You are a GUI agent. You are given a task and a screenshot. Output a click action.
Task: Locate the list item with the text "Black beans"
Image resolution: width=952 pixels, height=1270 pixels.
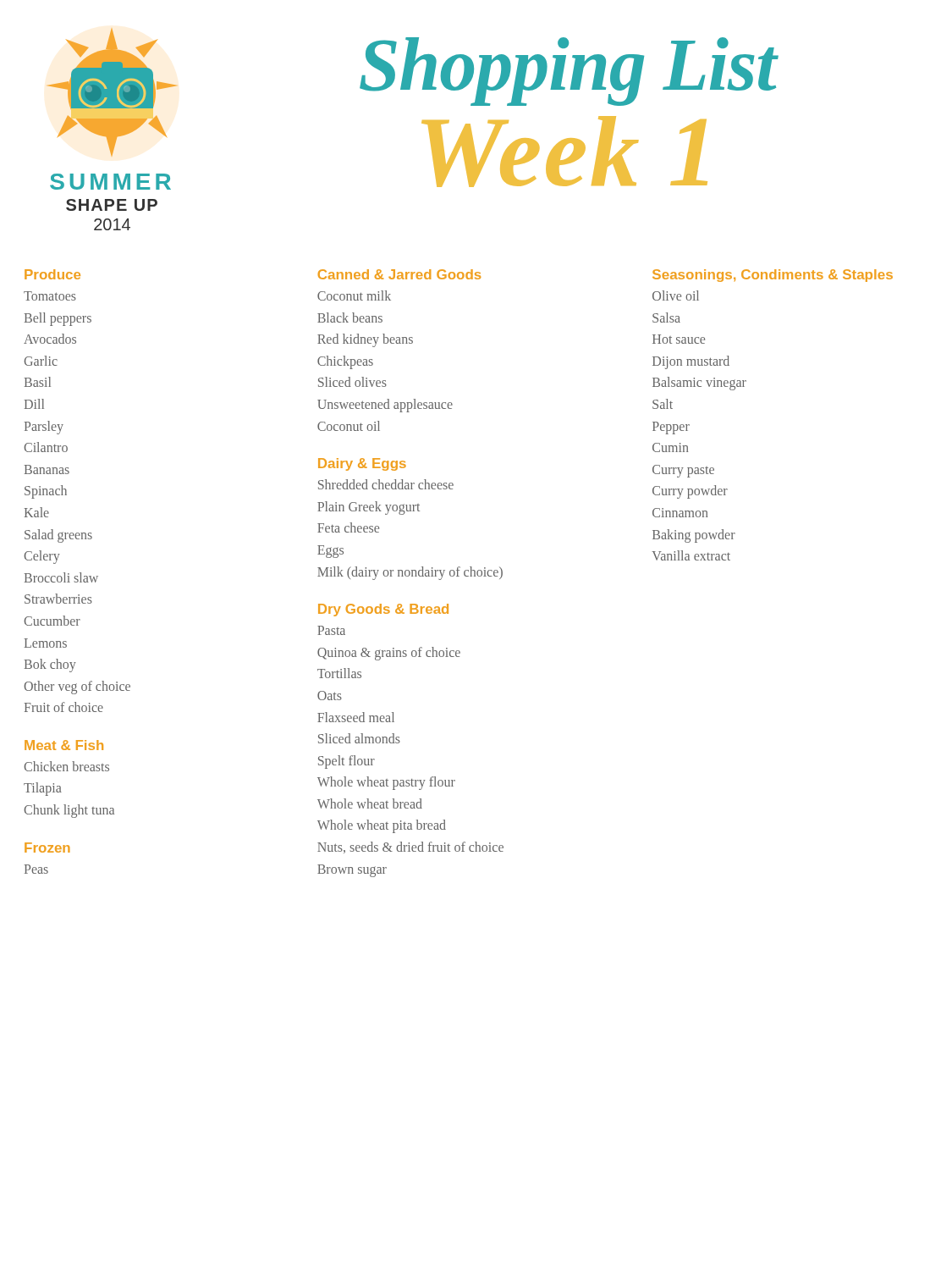point(350,318)
